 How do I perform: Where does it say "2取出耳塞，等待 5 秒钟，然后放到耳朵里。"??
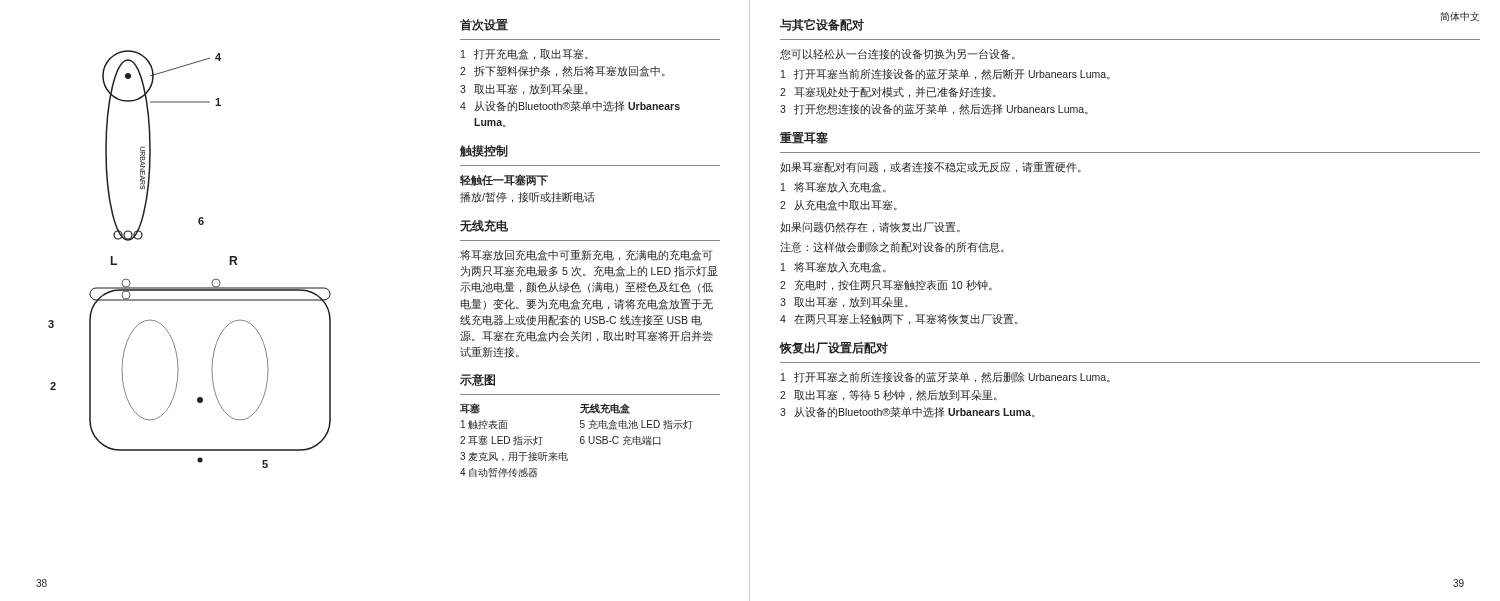click(x=892, y=395)
